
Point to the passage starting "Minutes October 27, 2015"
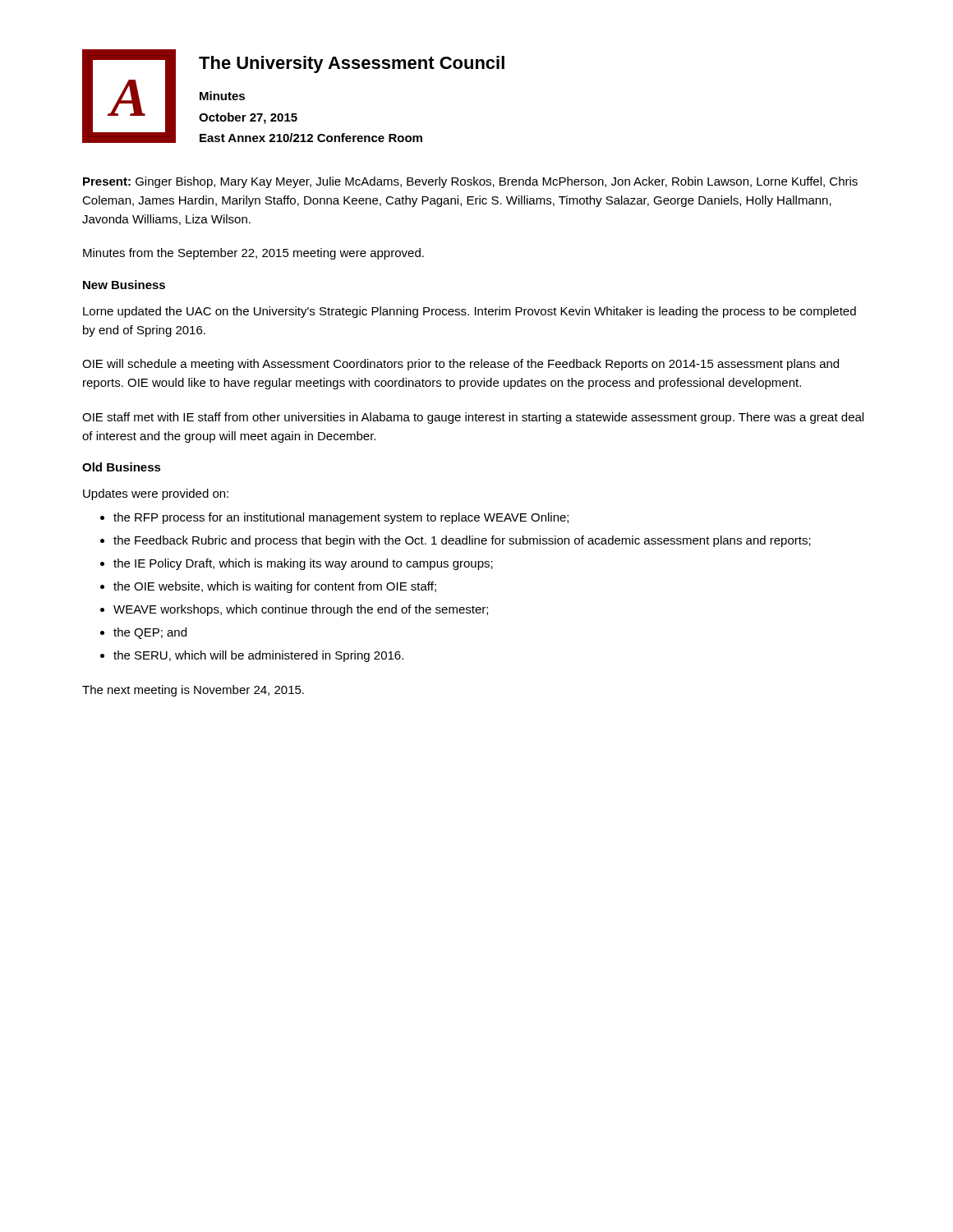[222, 96]
